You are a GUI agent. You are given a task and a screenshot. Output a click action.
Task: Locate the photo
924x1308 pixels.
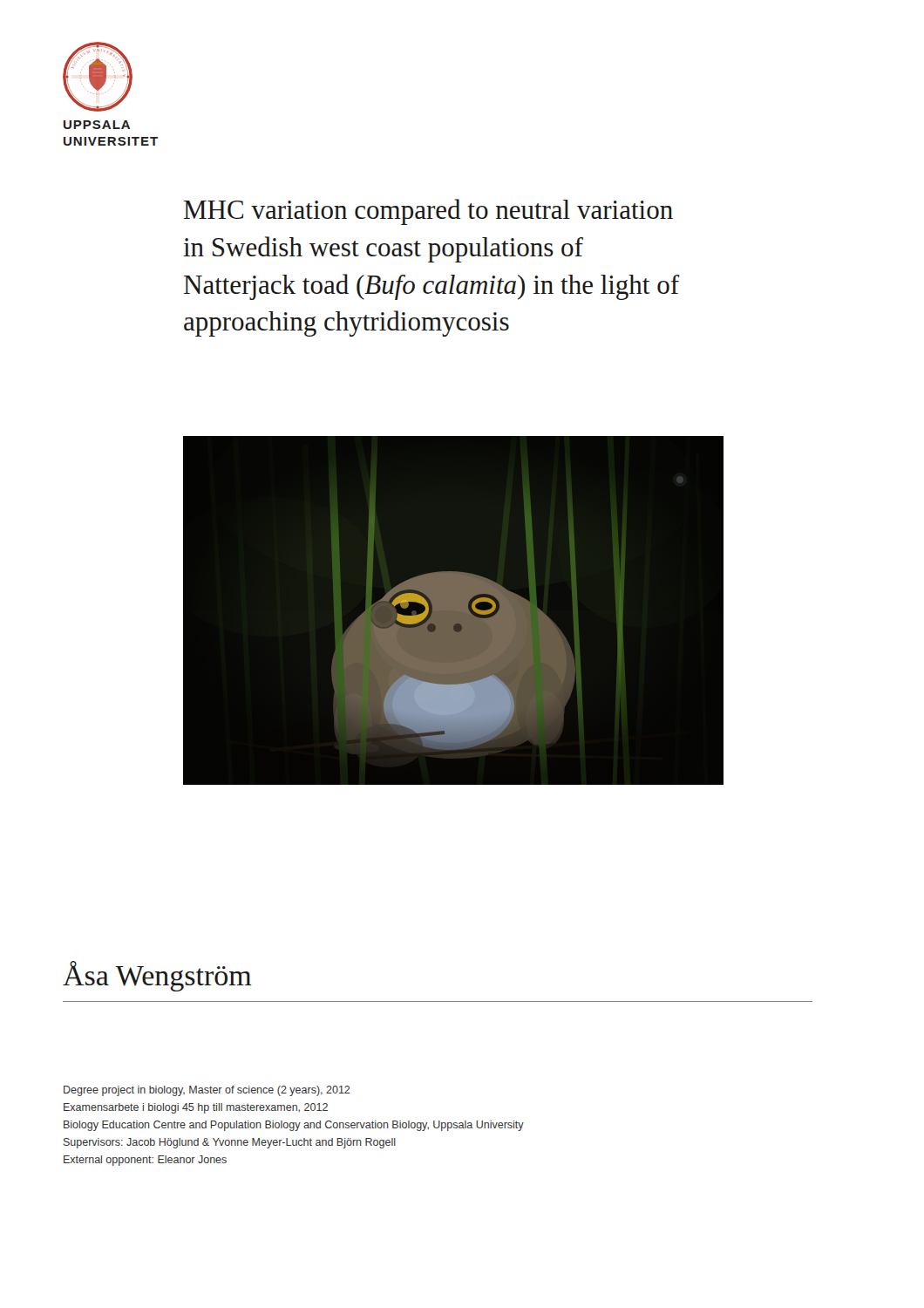point(453,610)
